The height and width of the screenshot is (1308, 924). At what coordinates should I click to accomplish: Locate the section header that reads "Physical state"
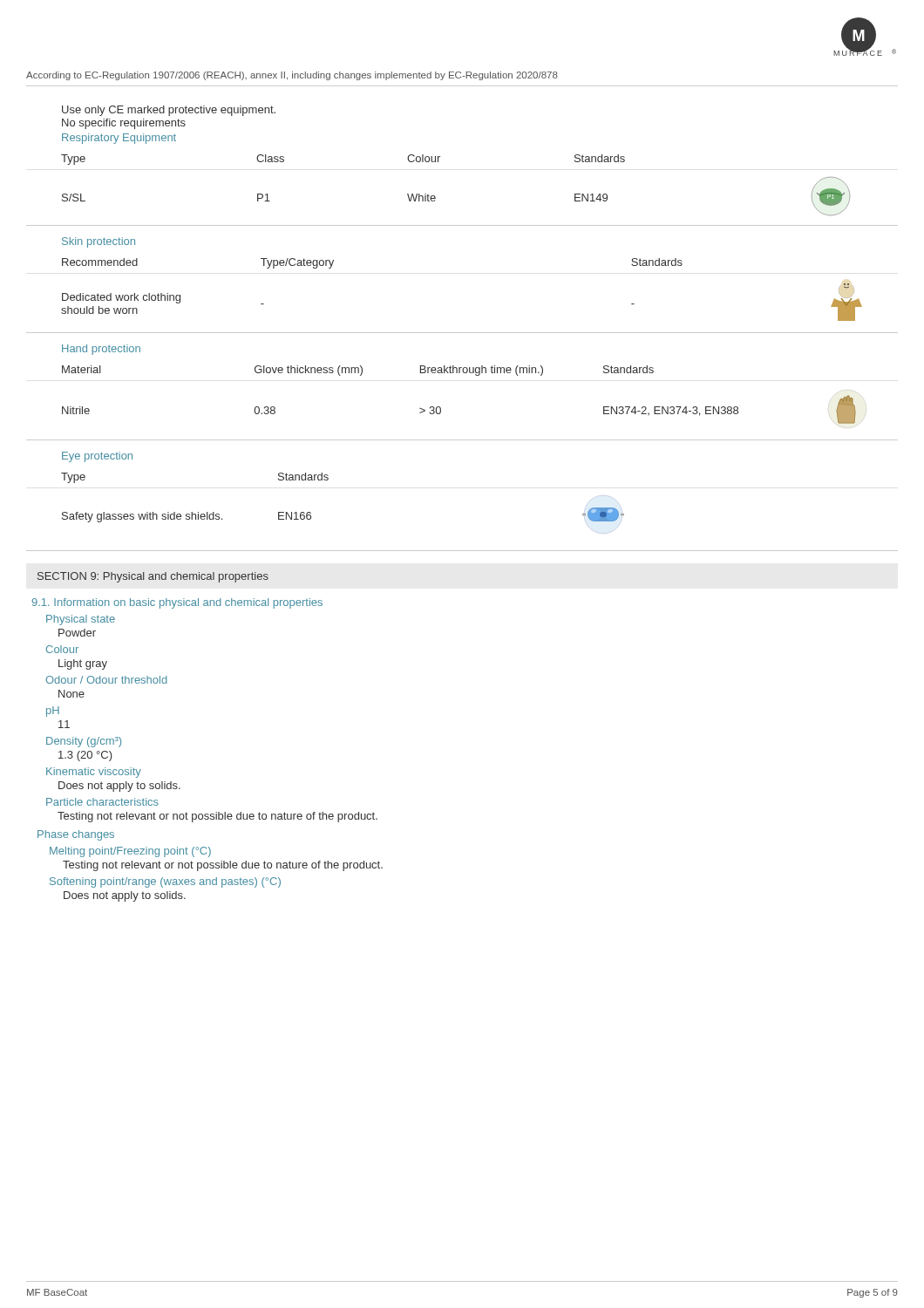pos(80,619)
